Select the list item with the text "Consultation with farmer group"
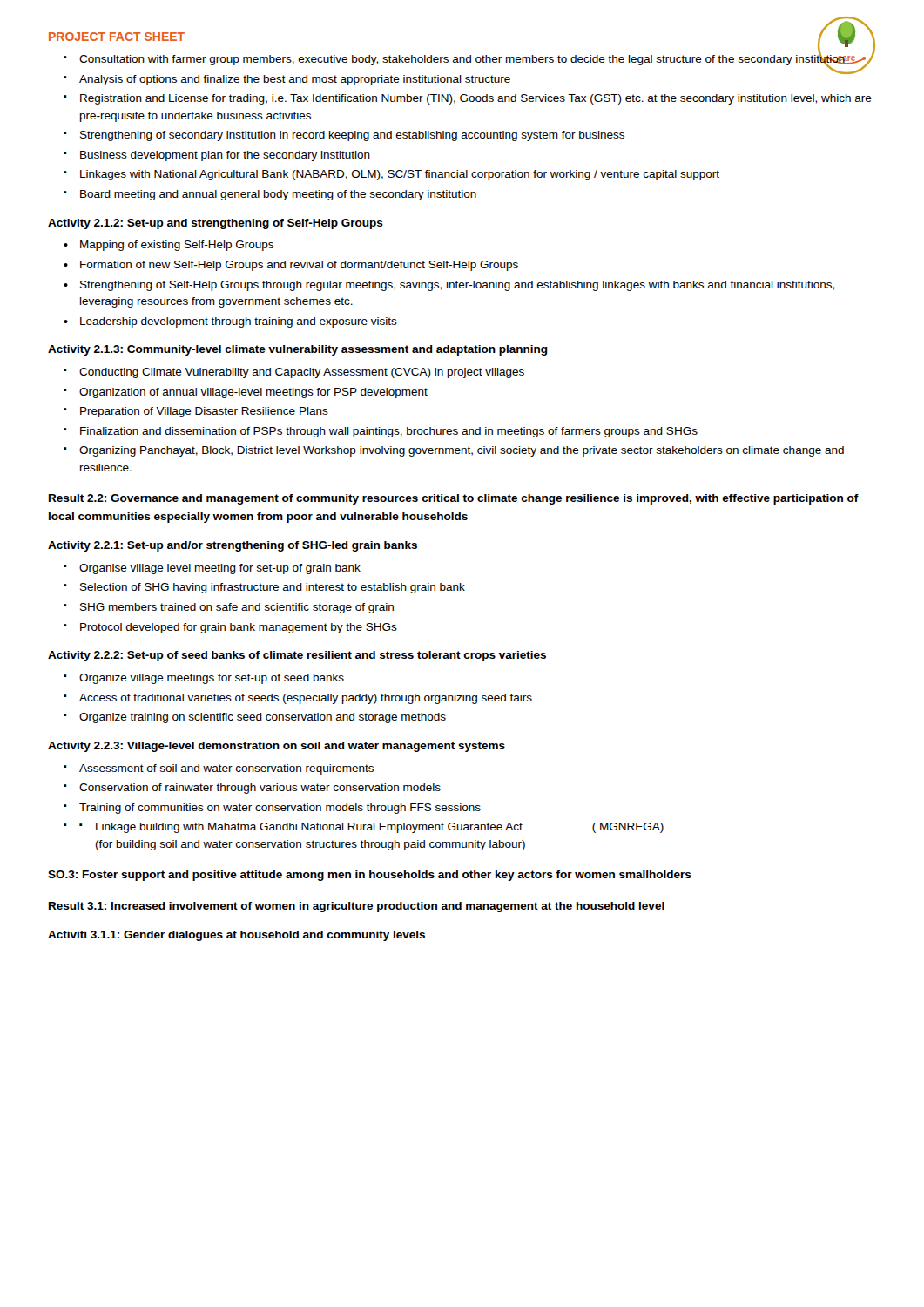This screenshot has width=924, height=1307. point(462,59)
